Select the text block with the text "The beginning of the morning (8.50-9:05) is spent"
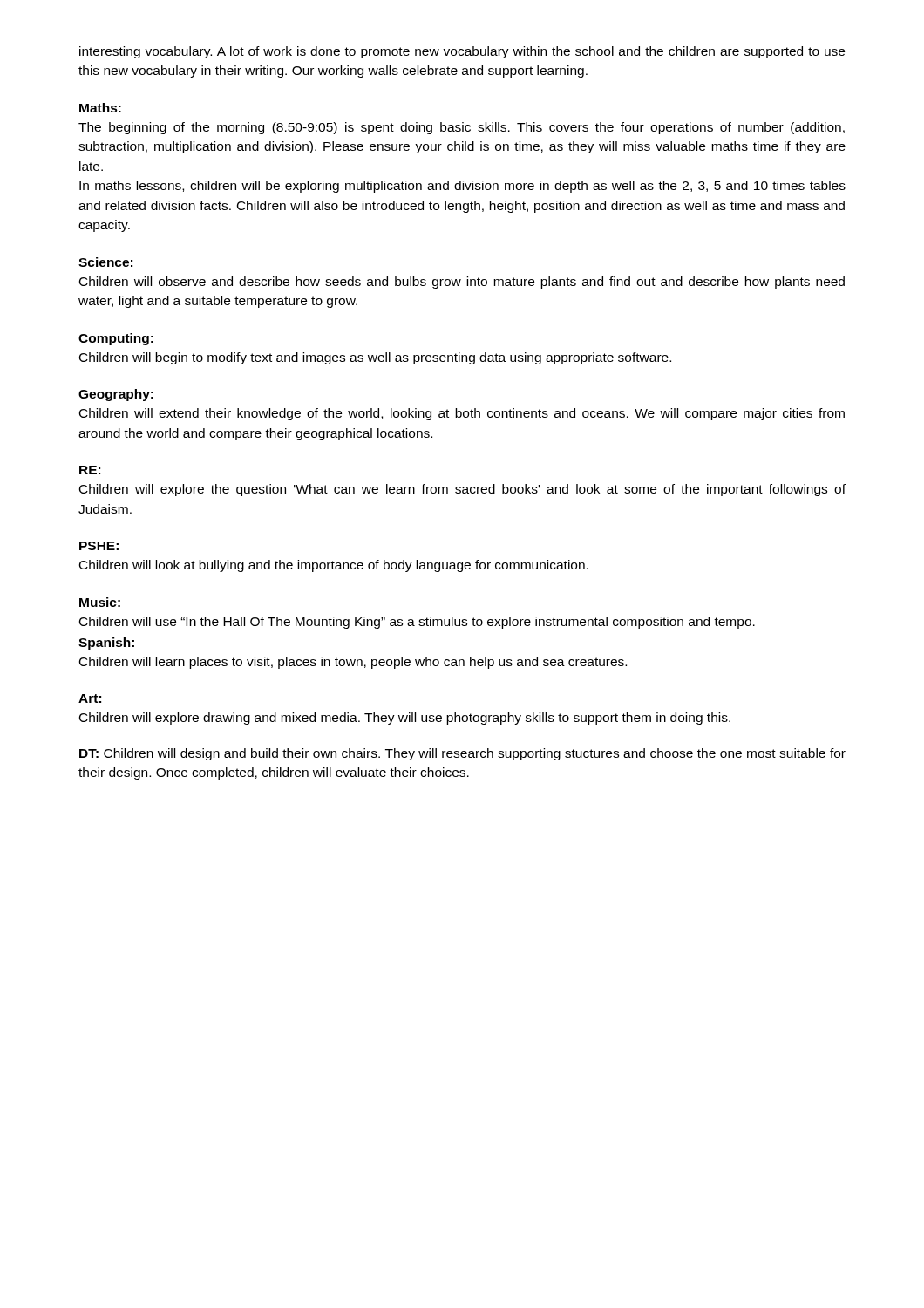This screenshot has height=1308, width=924. click(x=462, y=176)
